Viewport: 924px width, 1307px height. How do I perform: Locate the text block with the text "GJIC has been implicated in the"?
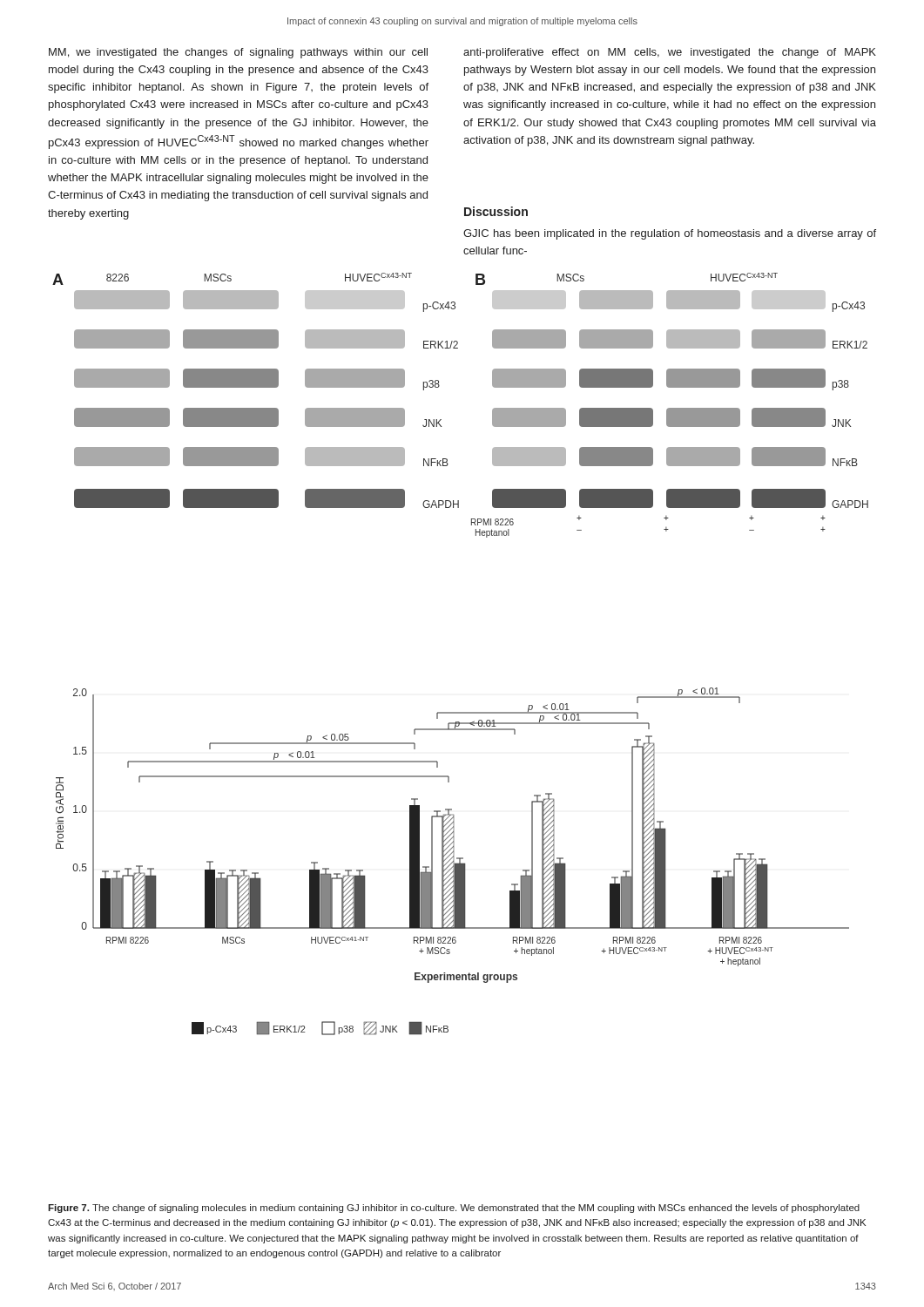pyautogui.click(x=670, y=242)
